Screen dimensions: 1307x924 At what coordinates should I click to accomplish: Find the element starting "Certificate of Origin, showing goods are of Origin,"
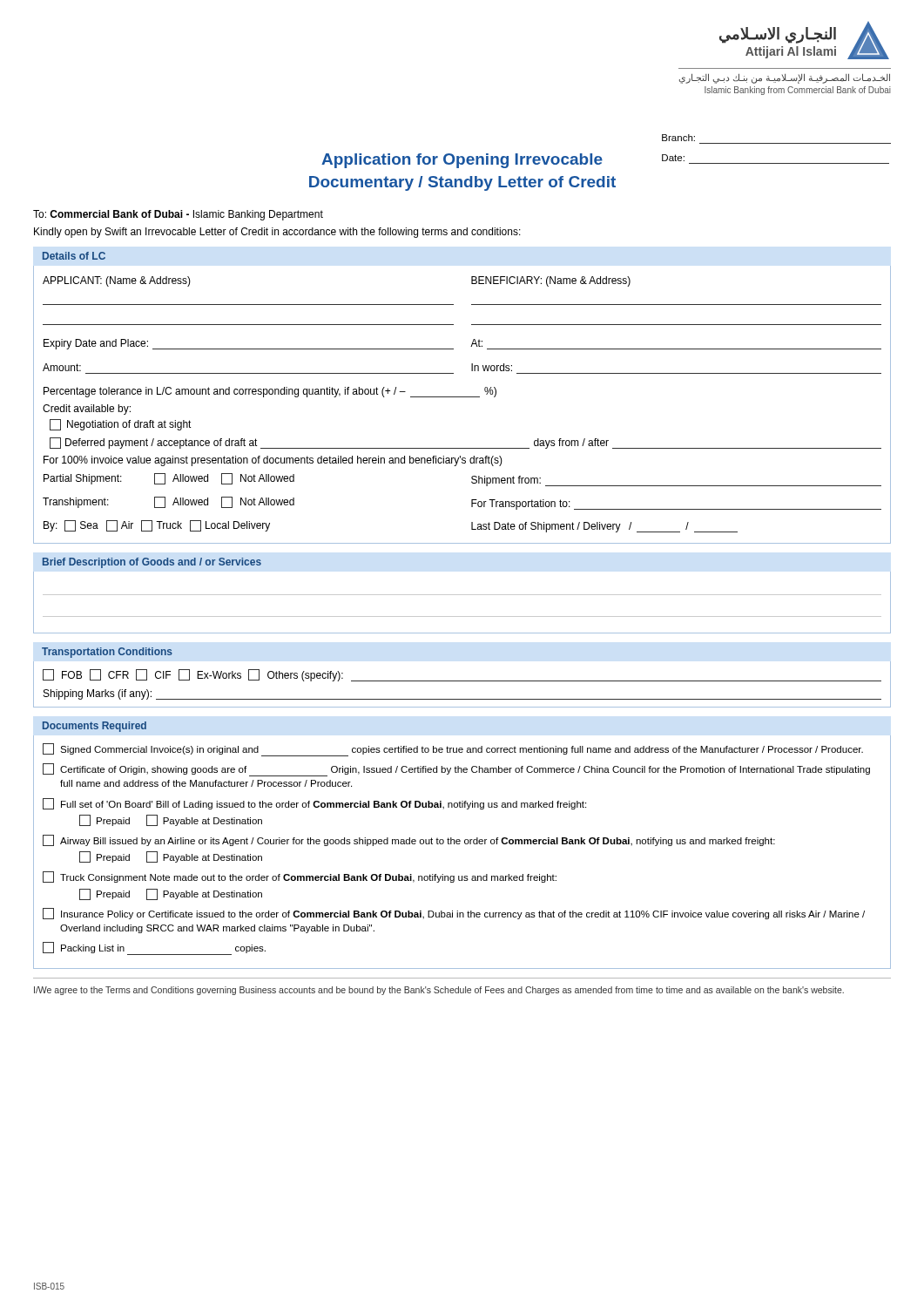click(x=462, y=777)
